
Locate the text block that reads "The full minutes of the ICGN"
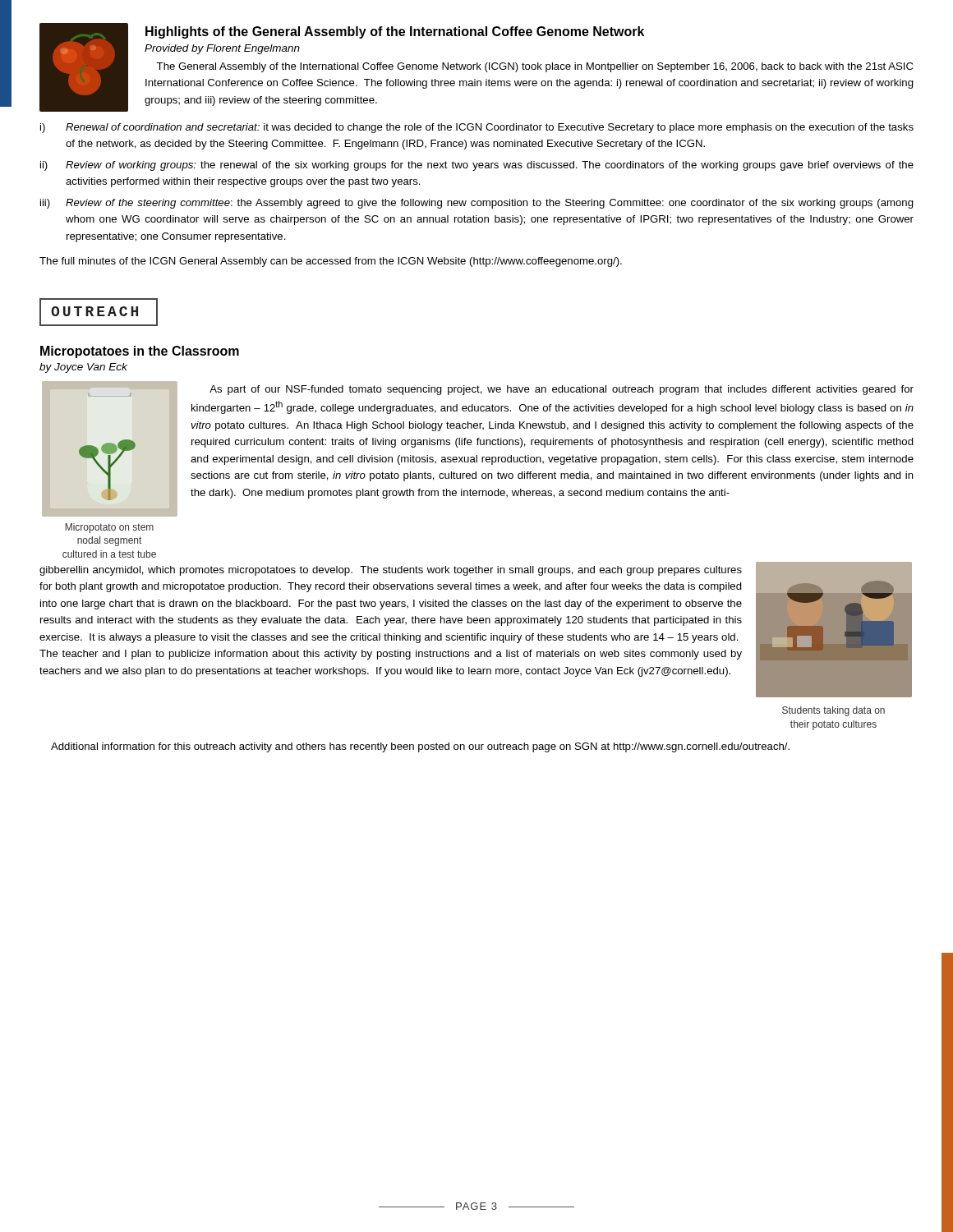pos(331,261)
